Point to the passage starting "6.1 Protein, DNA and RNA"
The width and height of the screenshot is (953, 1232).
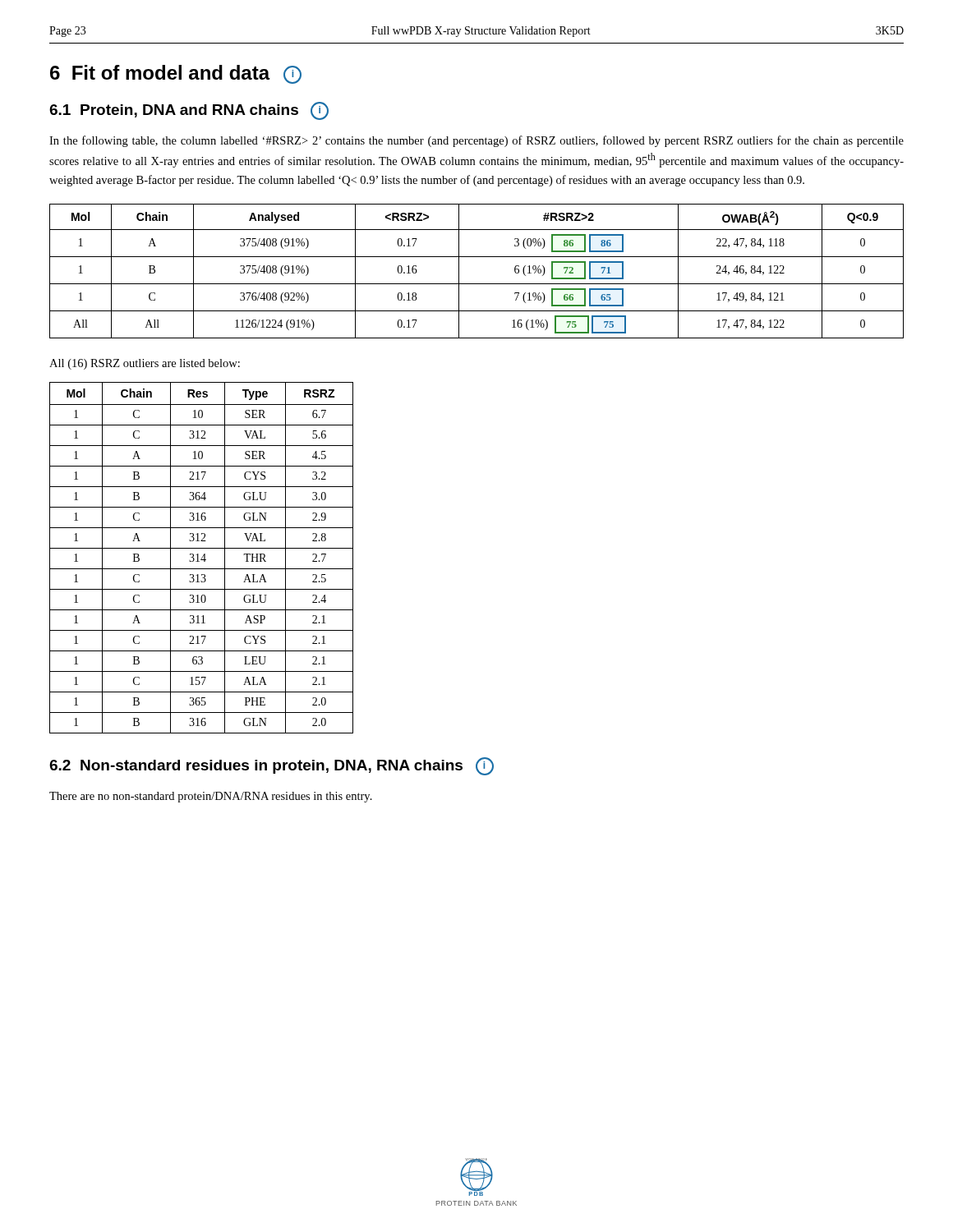coord(189,111)
